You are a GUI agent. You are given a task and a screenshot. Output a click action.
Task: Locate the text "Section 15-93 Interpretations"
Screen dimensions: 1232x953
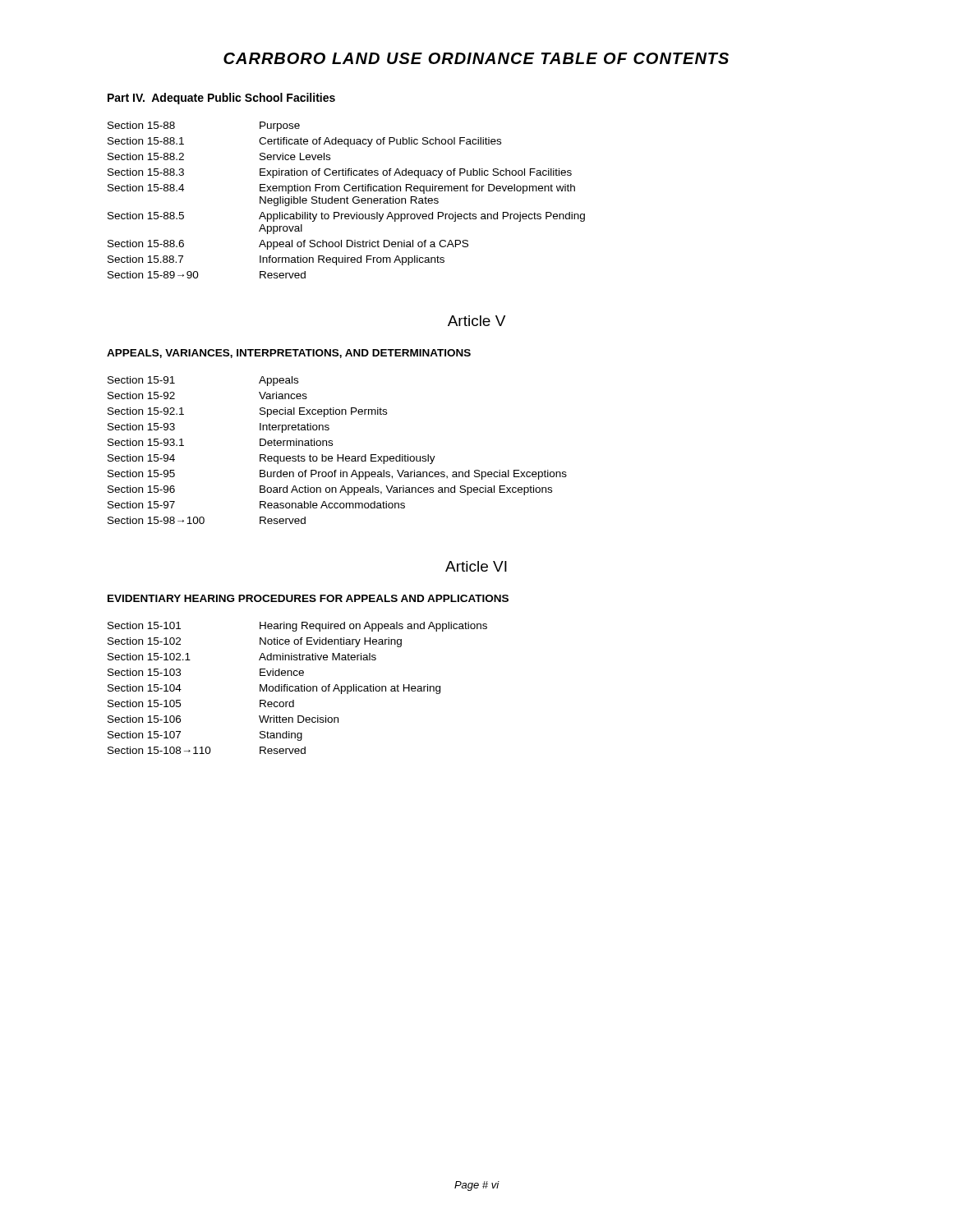(x=139, y=428)
